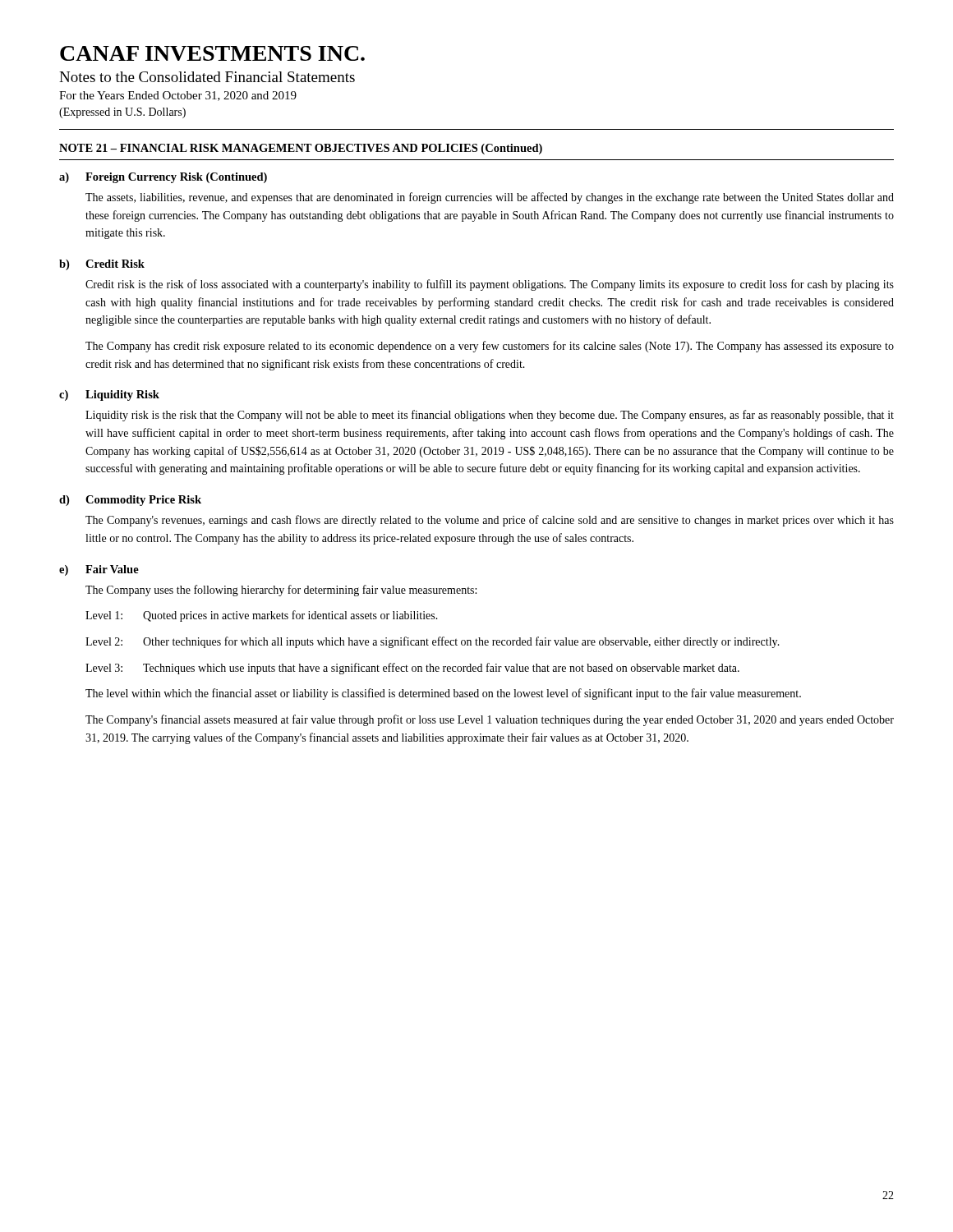Point to the block starting "Commodity Price Risk"
Screen dimensions: 1232x953
[143, 500]
